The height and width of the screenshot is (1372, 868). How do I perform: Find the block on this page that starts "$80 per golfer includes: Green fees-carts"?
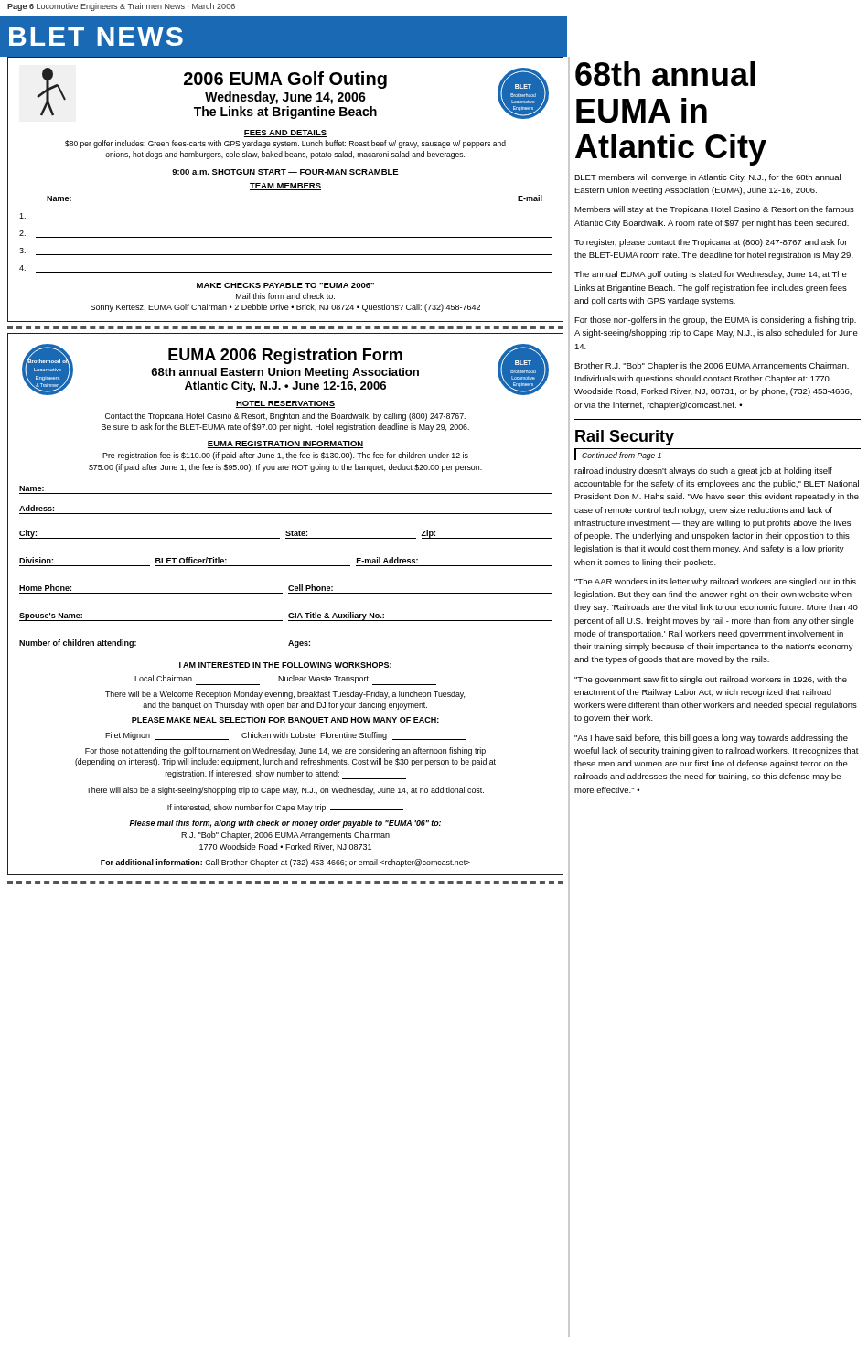tap(285, 149)
